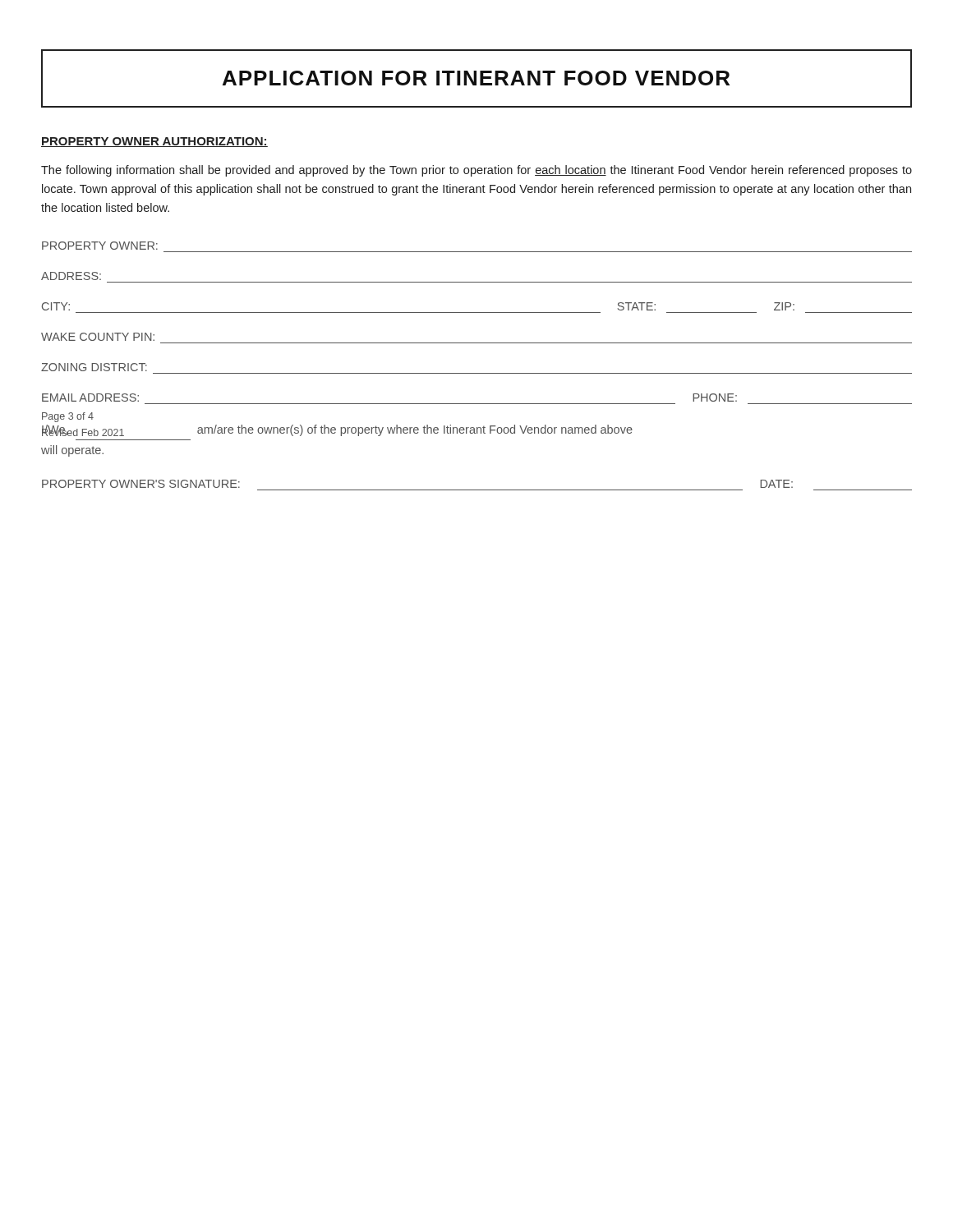The height and width of the screenshot is (1232, 953).
Task: Click where it says "PROPERTY OWNER AUTHORIZATION:"
Action: 154,142
